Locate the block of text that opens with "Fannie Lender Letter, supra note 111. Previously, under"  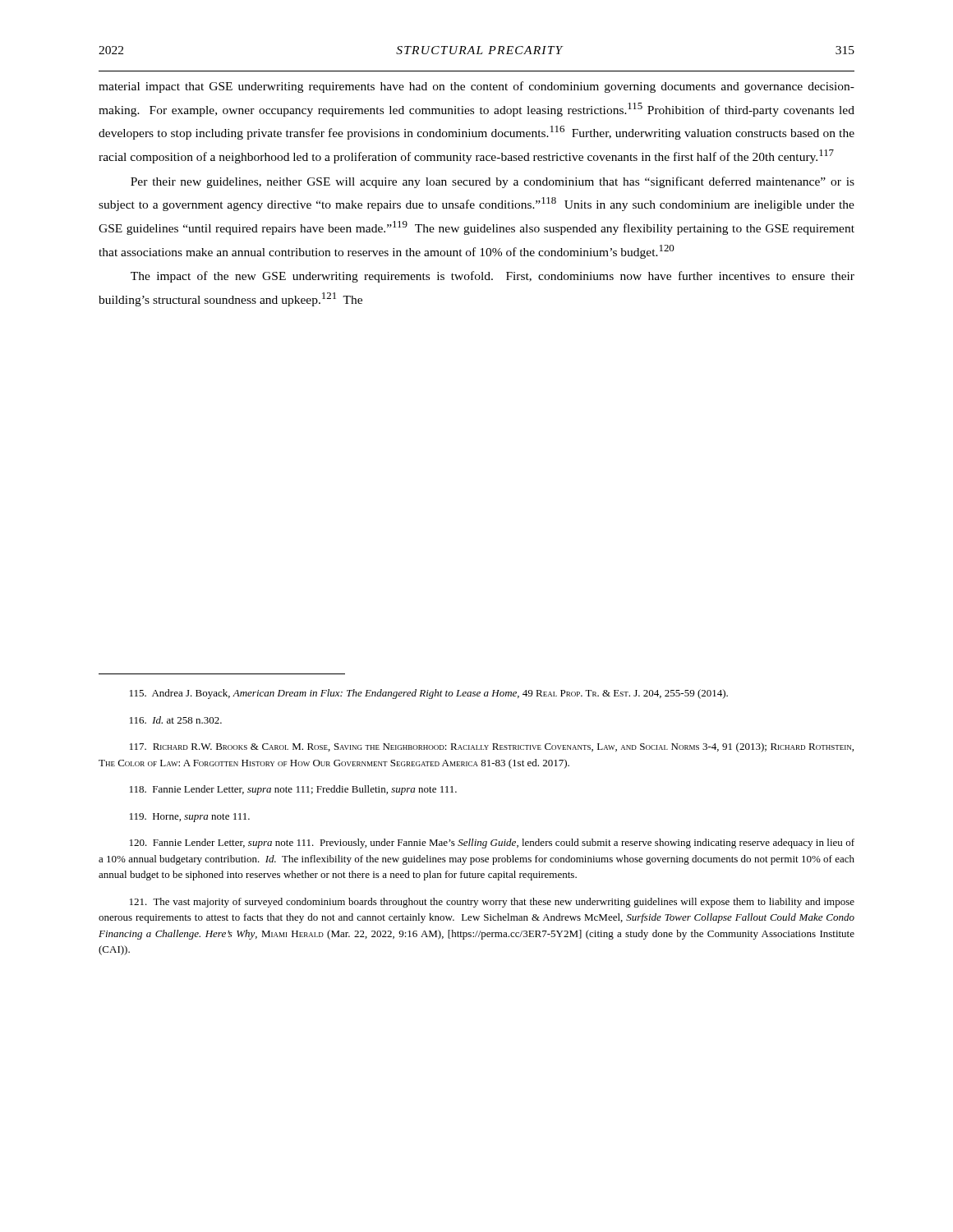point(476,858)
